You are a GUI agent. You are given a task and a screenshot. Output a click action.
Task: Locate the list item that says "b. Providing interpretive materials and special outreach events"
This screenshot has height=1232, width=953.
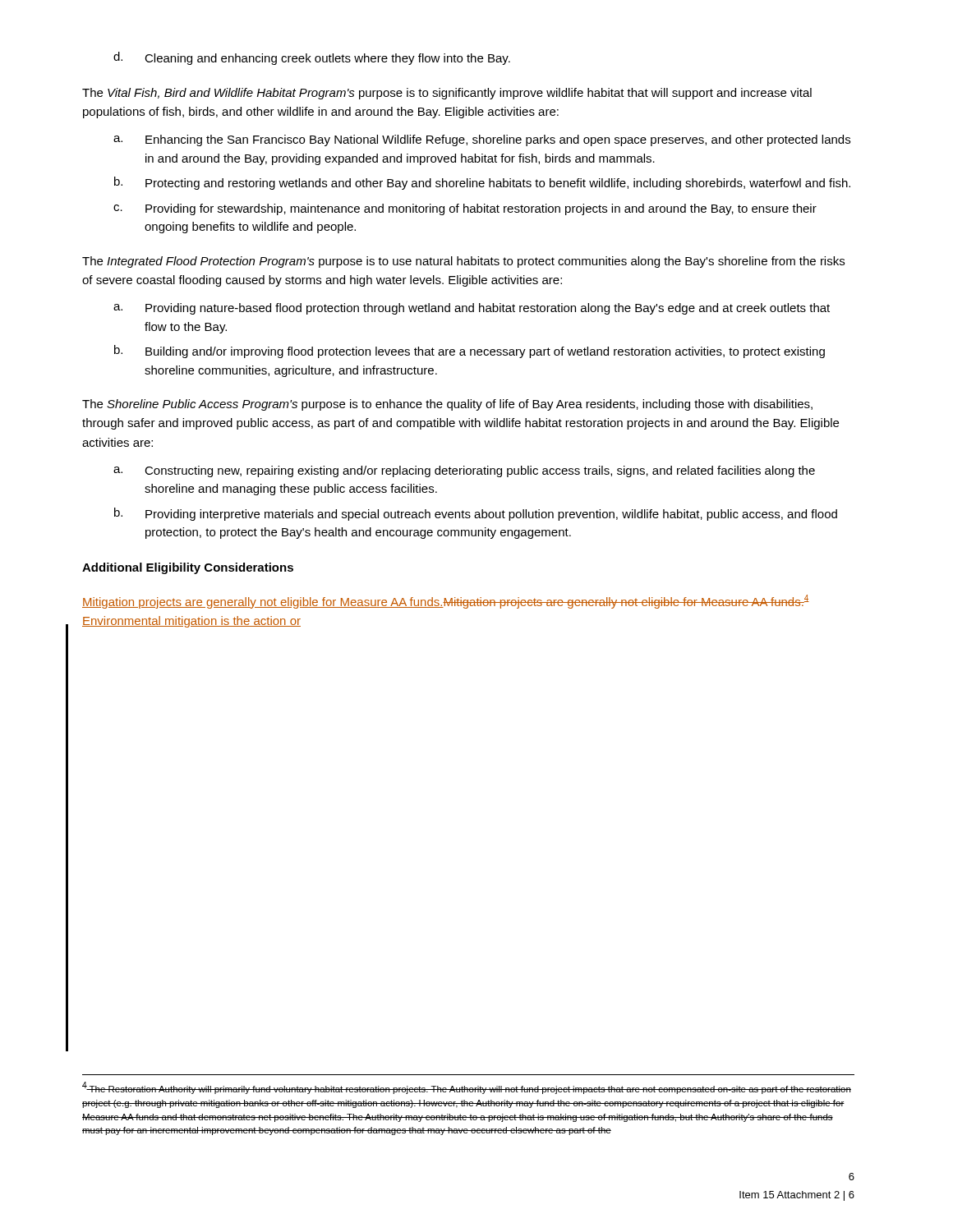pos(484,523)
